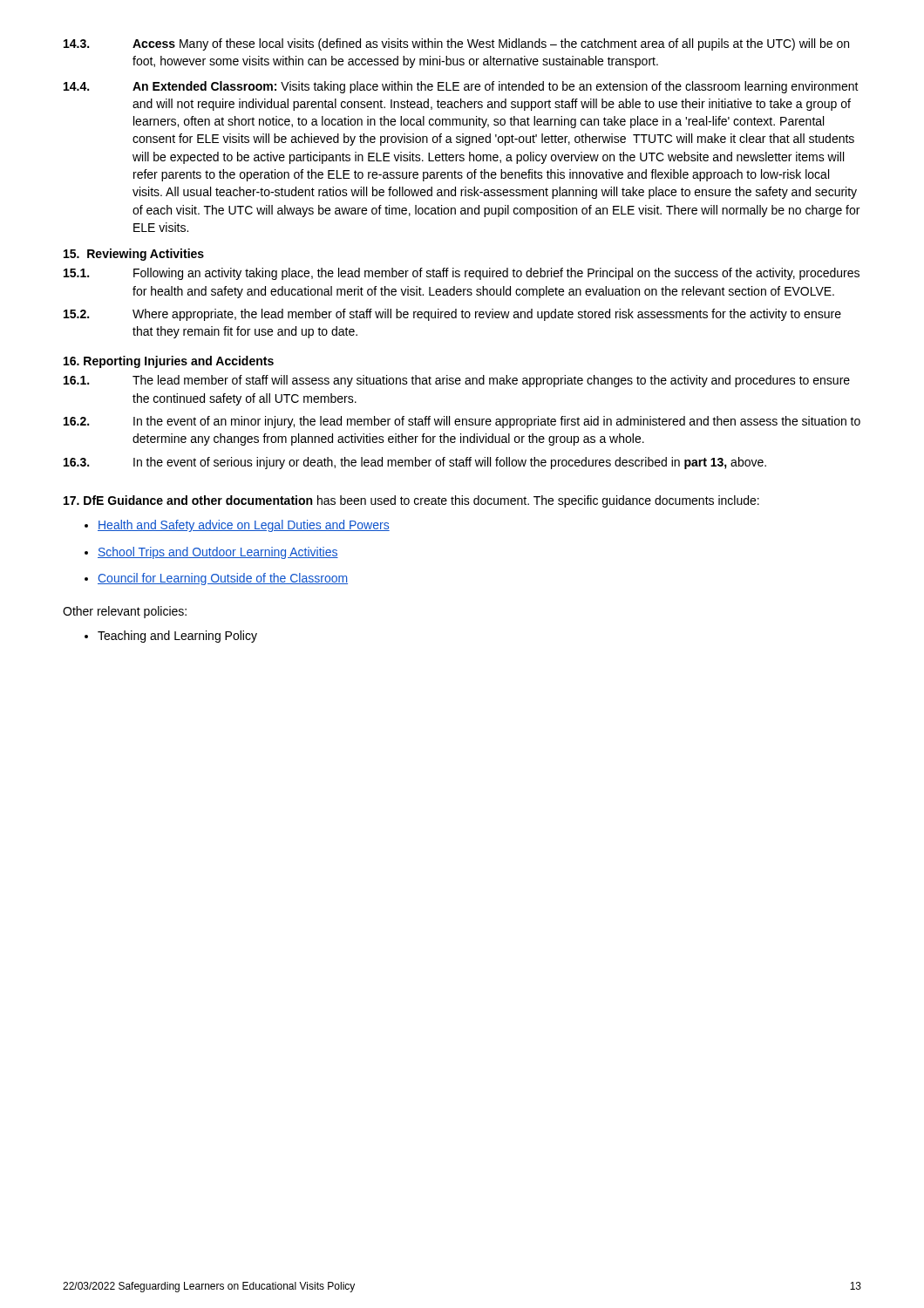Where does it say "Teaching and Learning Policy"?
The image size is (924, 1308).
[177, 636]
